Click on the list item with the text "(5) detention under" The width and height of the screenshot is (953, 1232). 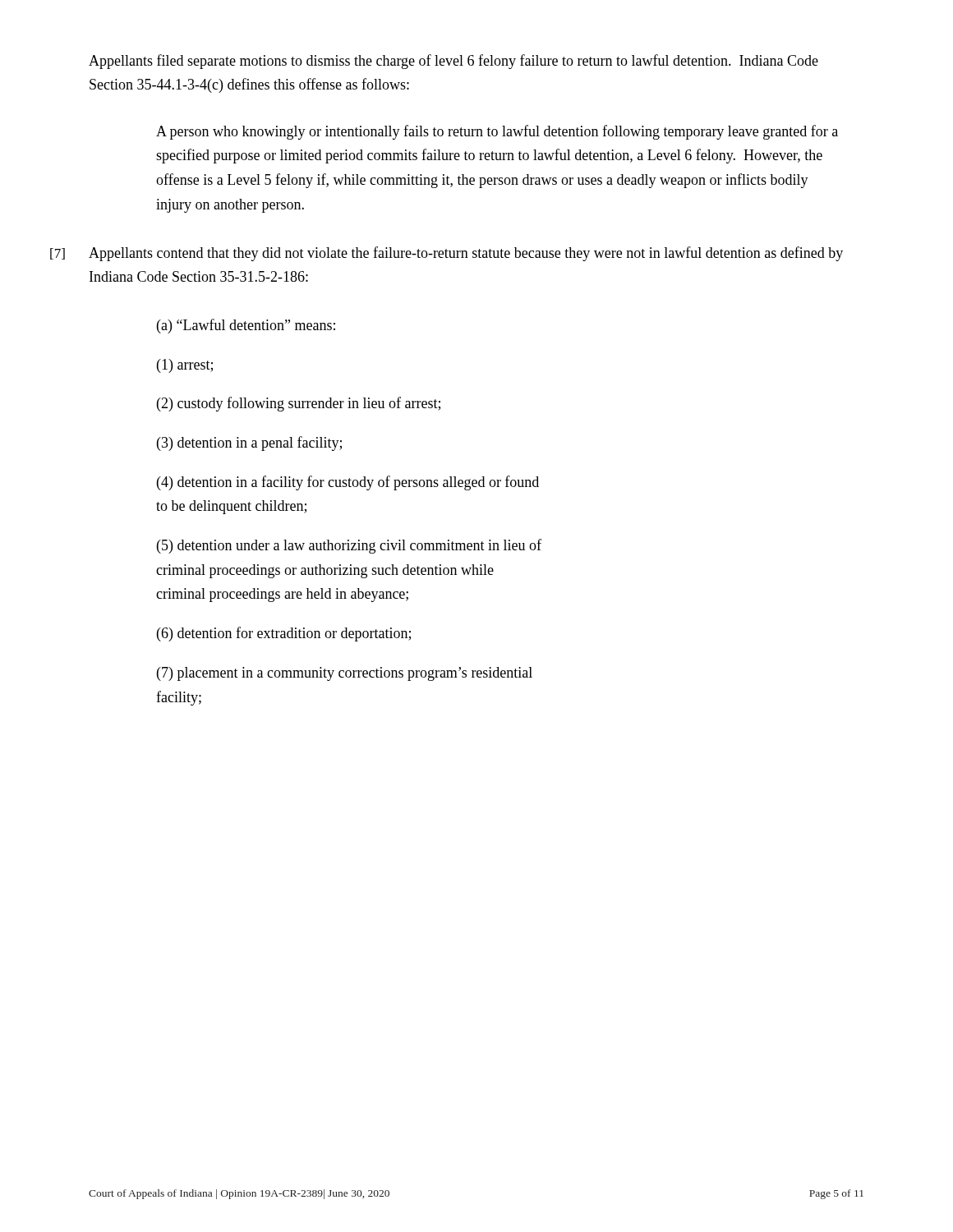click(x=501, y=571)
